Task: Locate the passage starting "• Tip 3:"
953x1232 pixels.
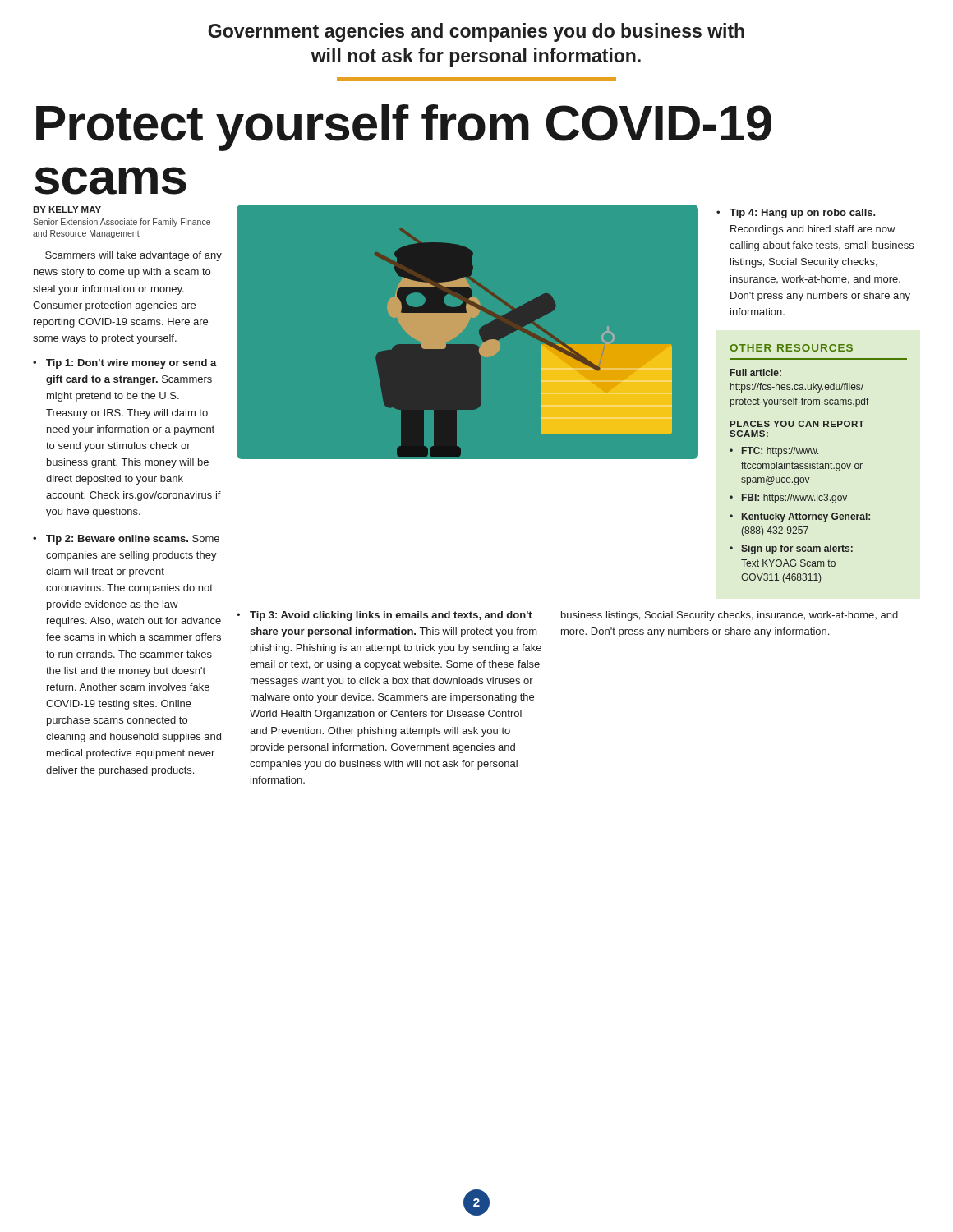Action: [x=389, y=696]
